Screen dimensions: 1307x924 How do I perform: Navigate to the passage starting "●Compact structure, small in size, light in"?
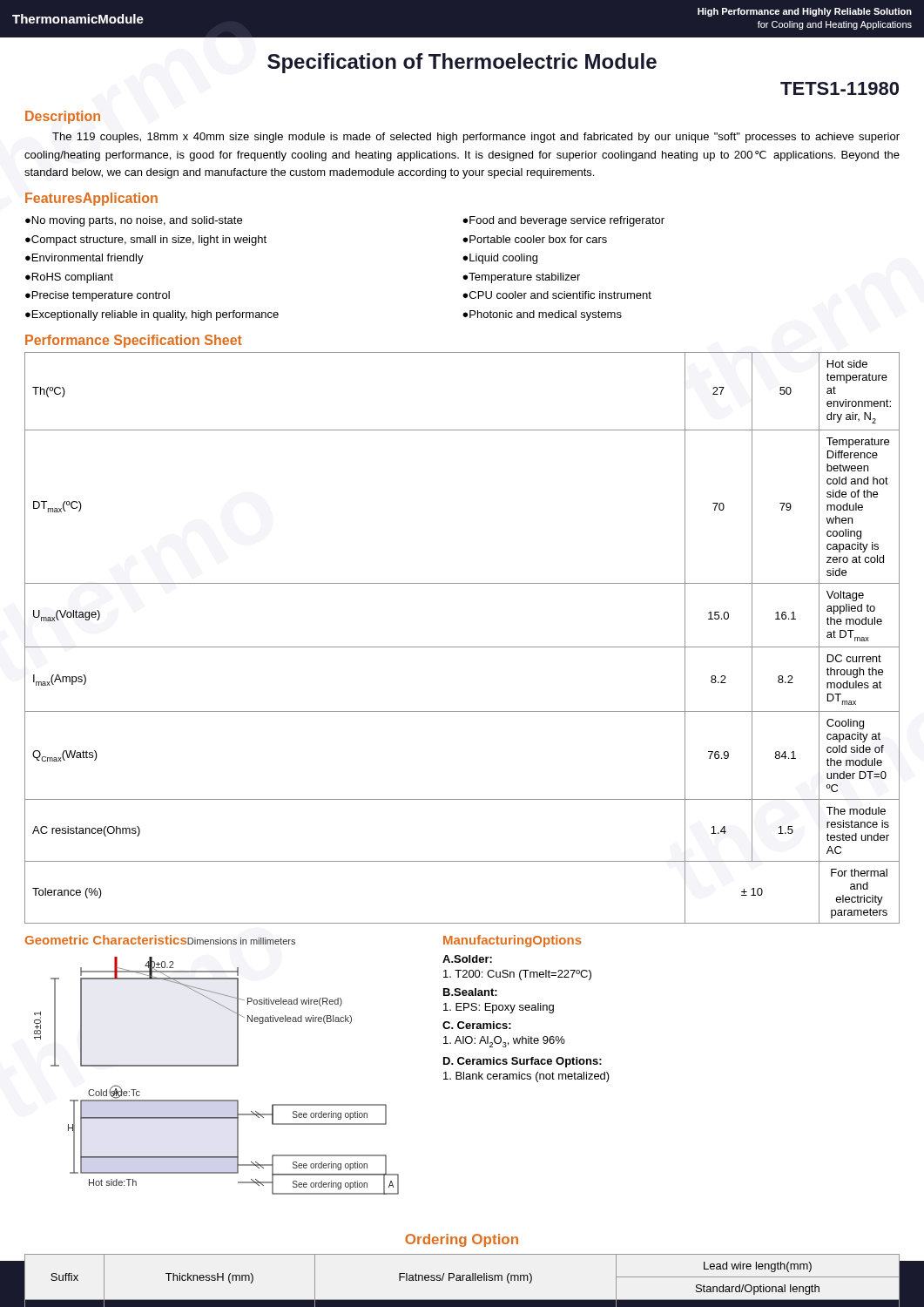point(145,239)
